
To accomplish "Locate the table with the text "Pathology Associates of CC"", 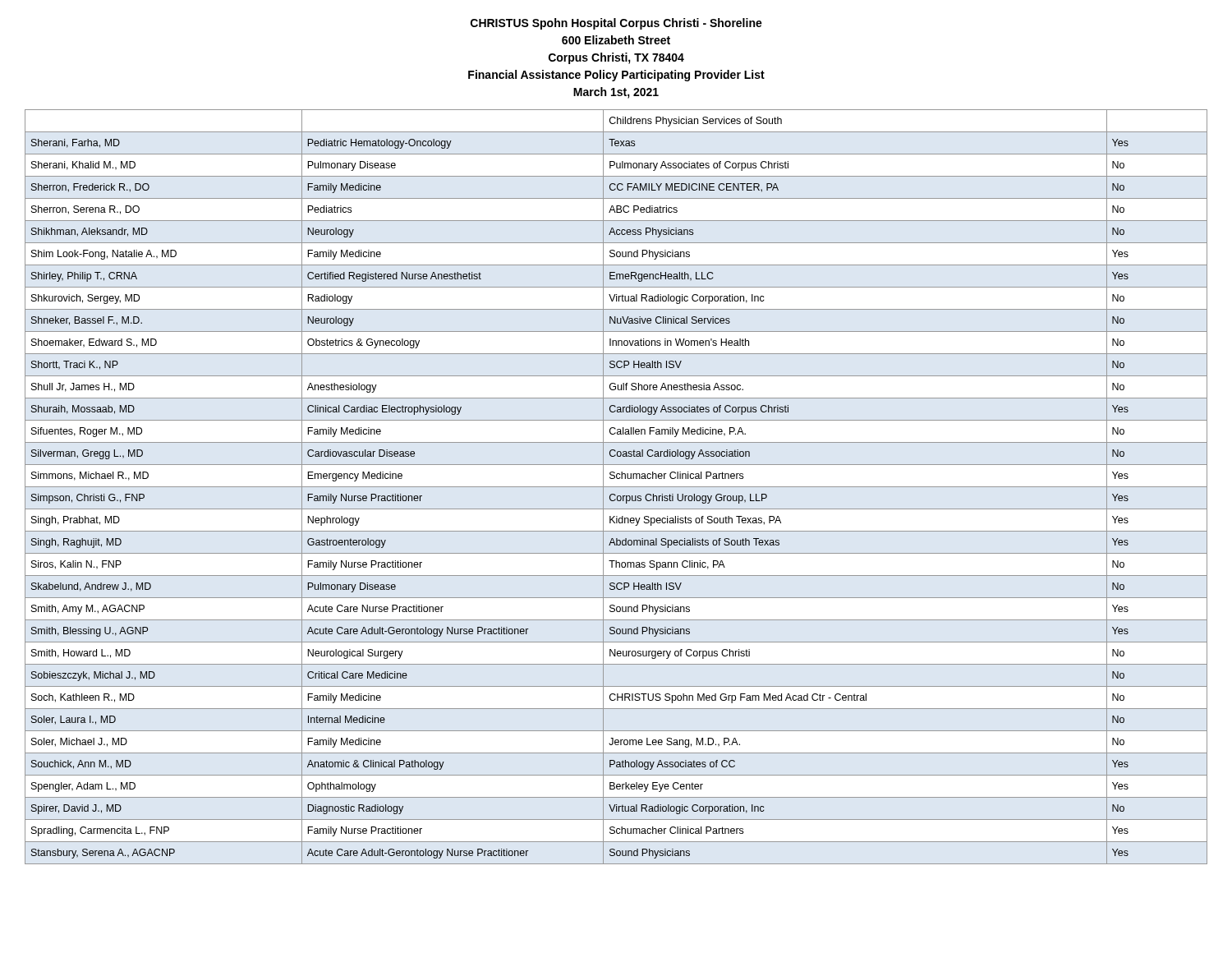I will click(616, 487).
